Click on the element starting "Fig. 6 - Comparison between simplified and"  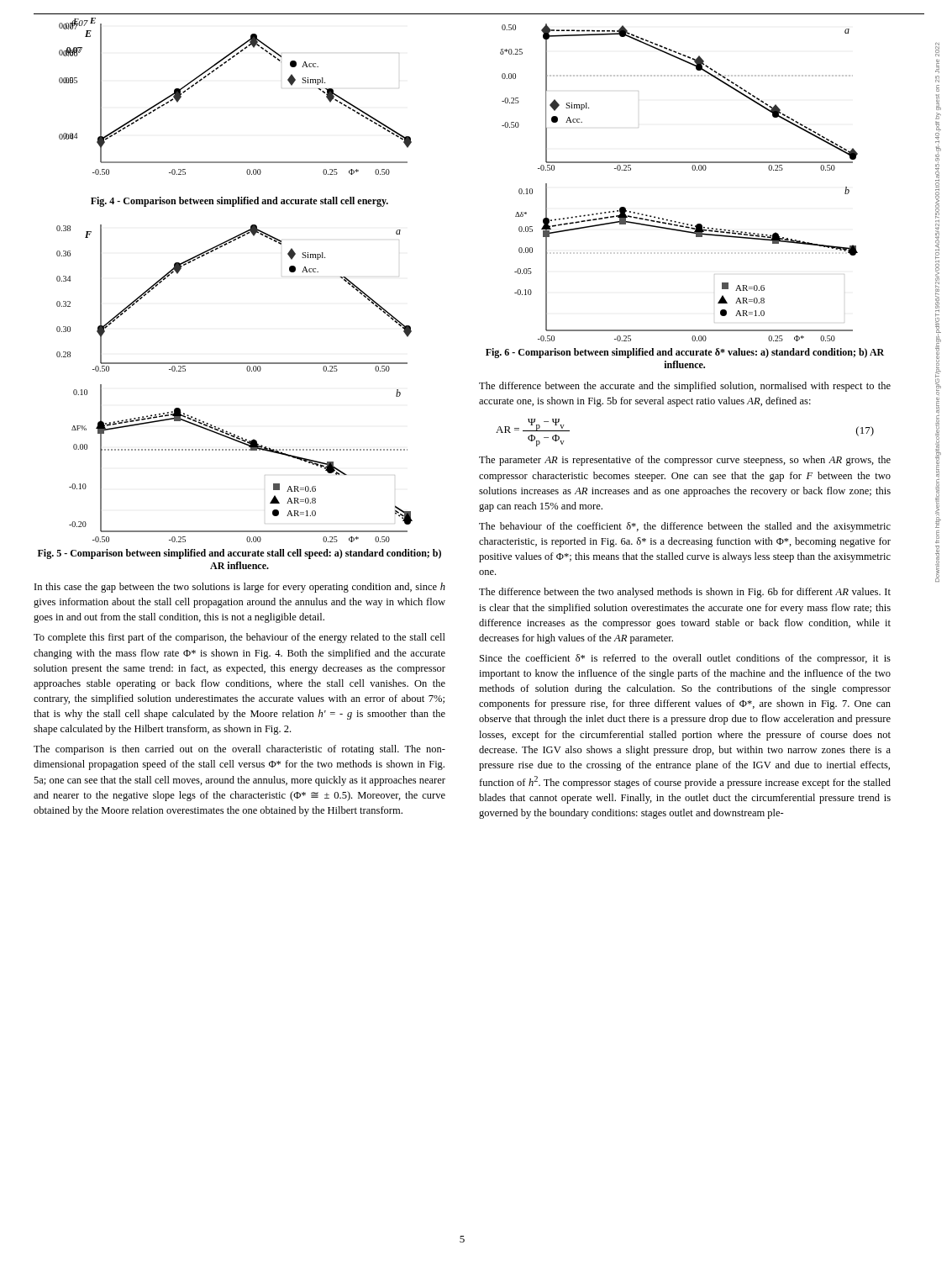point(685,359)
